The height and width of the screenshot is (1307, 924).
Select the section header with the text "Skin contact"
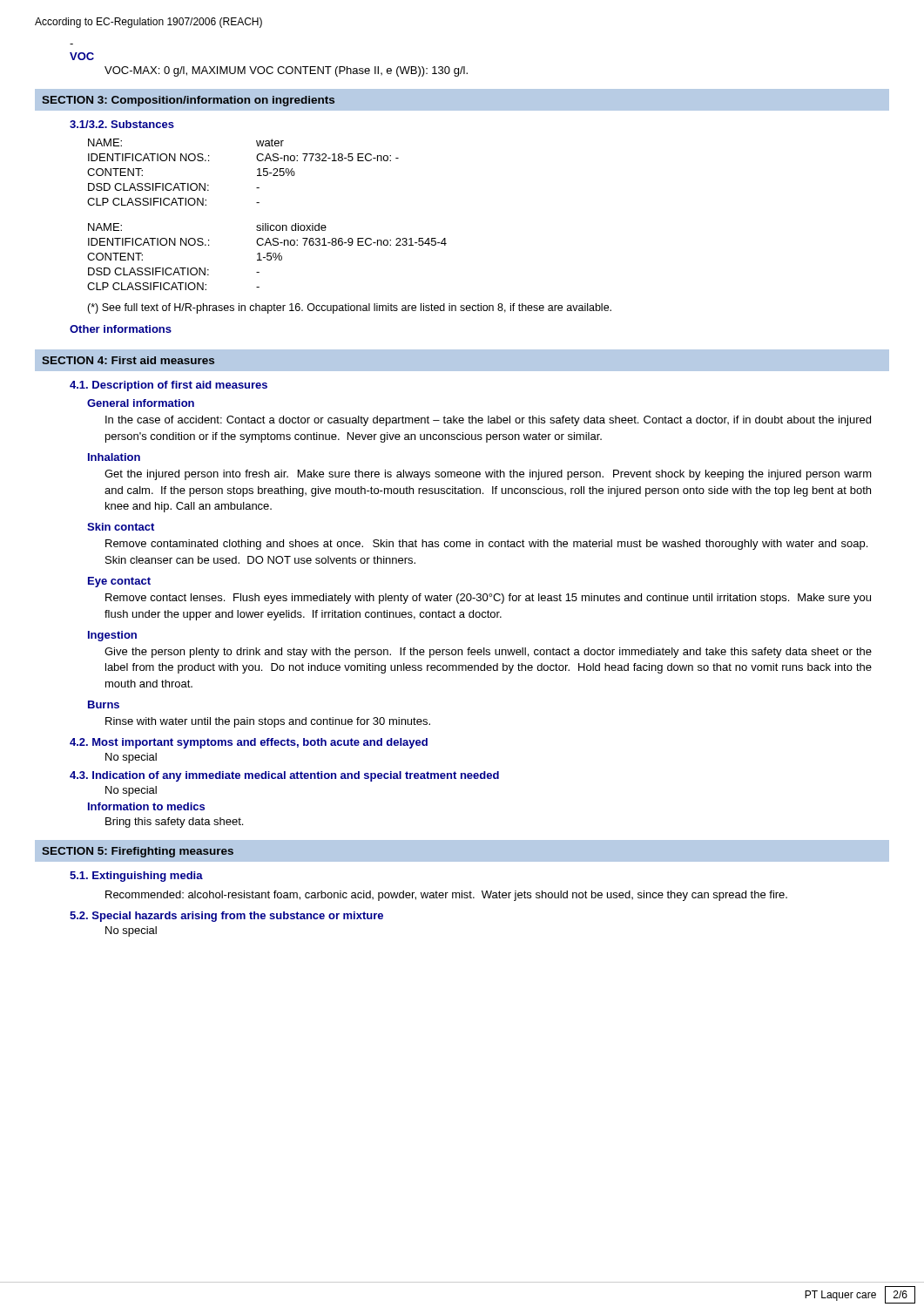click(121, 527)
